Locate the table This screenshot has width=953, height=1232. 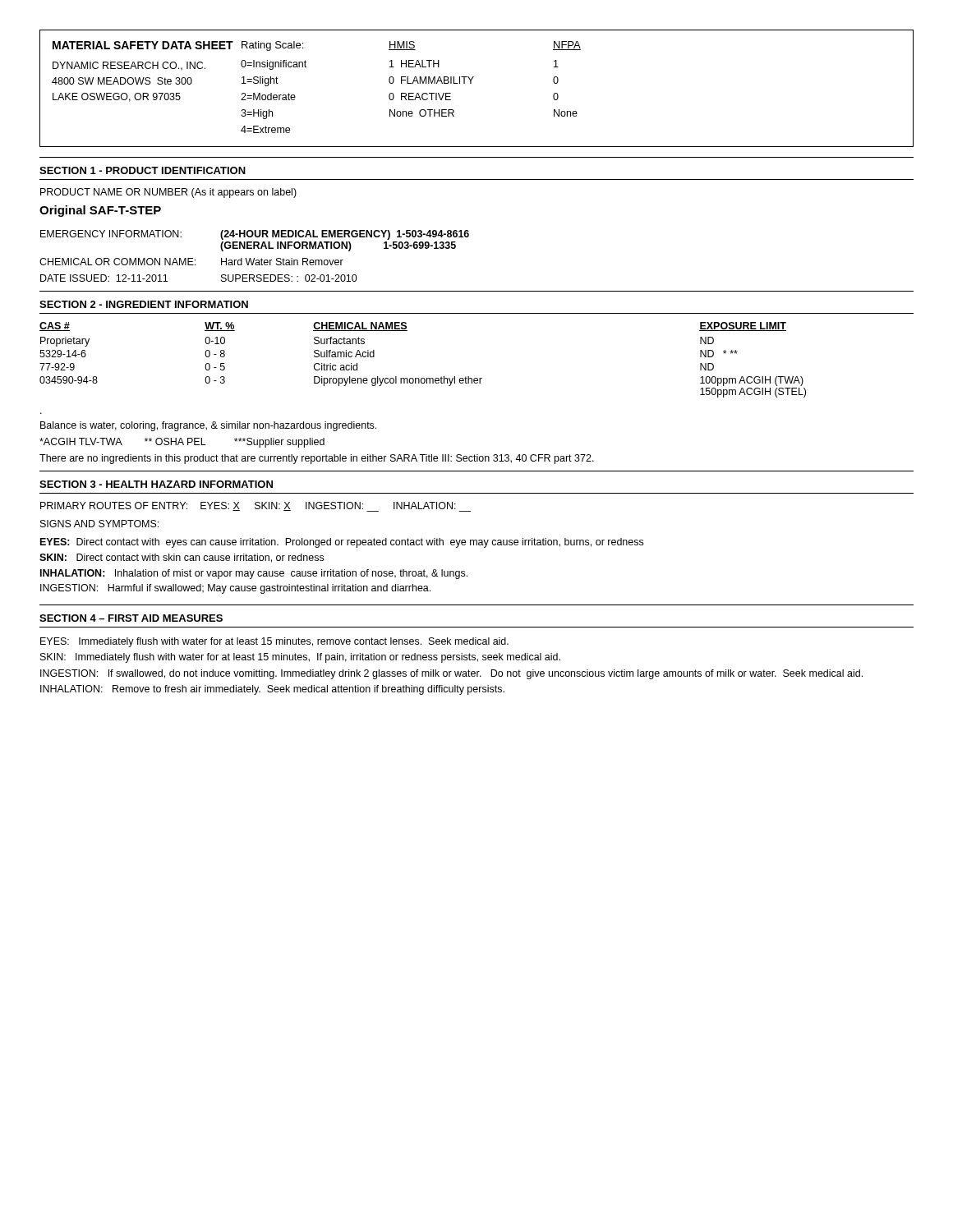(x=476, y=359)
